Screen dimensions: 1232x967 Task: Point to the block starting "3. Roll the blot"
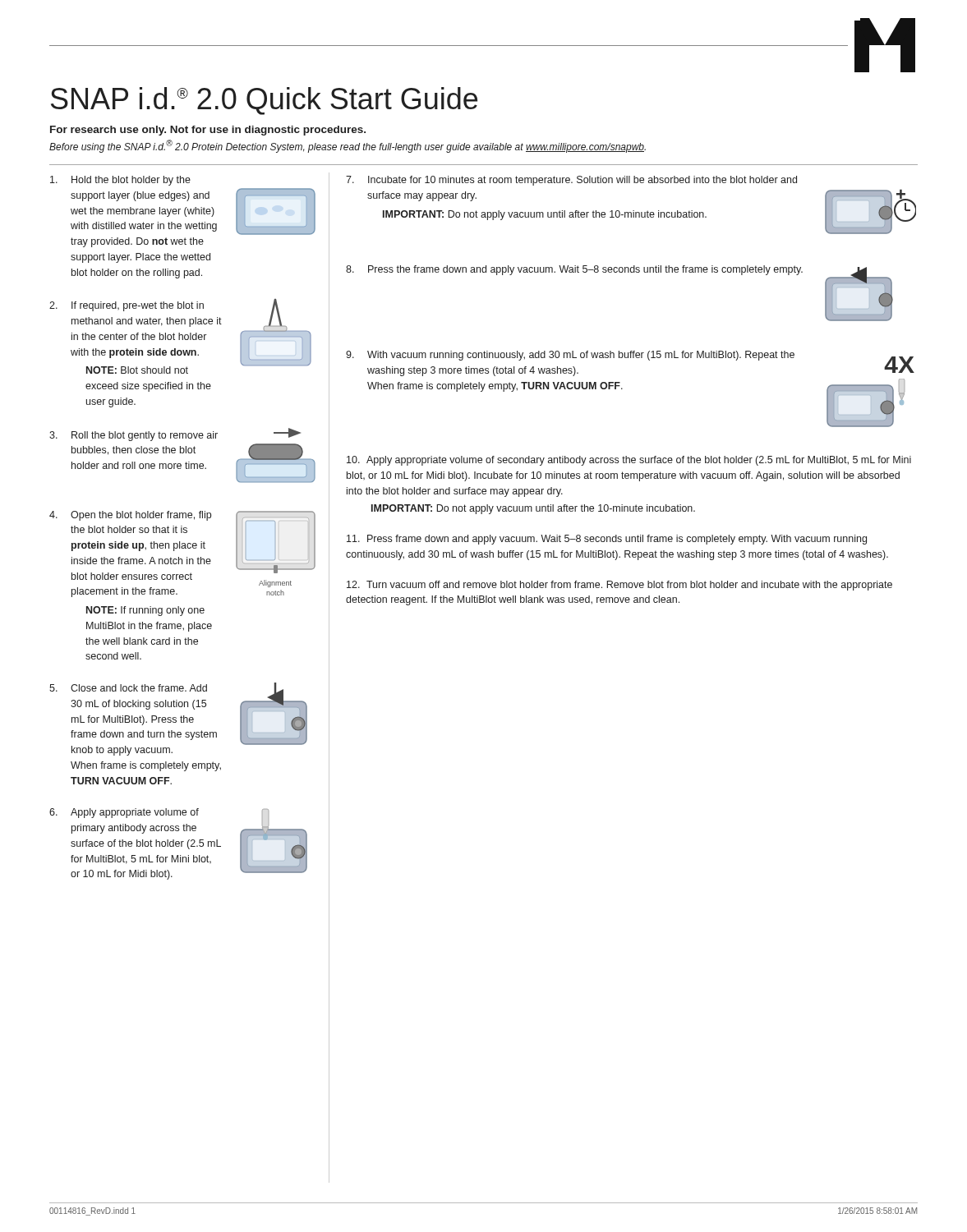click(185, 458)
